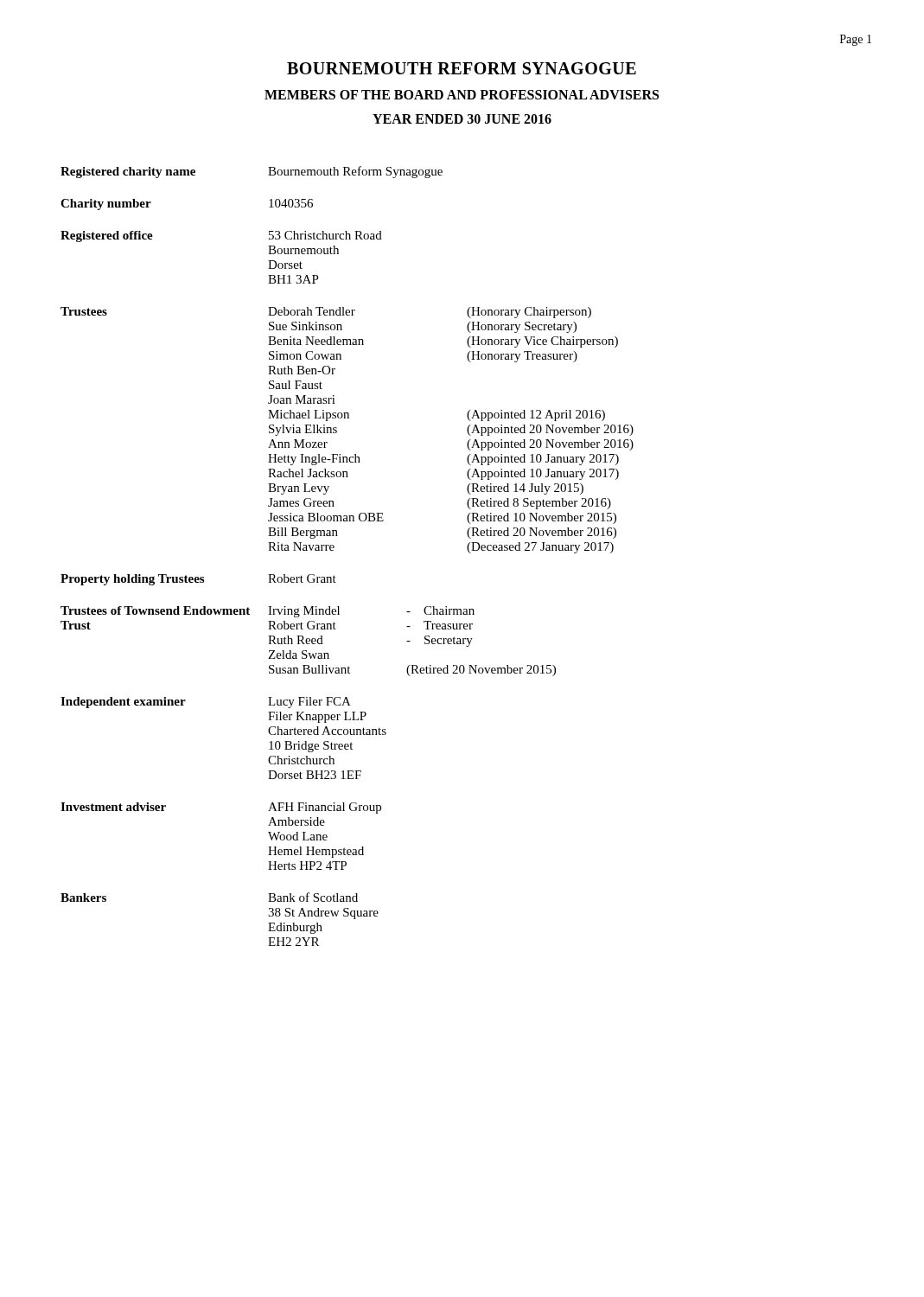Where is the passage that starts "Independent examiner Lucy Filer FCA Filer Knapper LLP"?
924x1297 pixels.
pyautogui.click(x=125, y=703)
